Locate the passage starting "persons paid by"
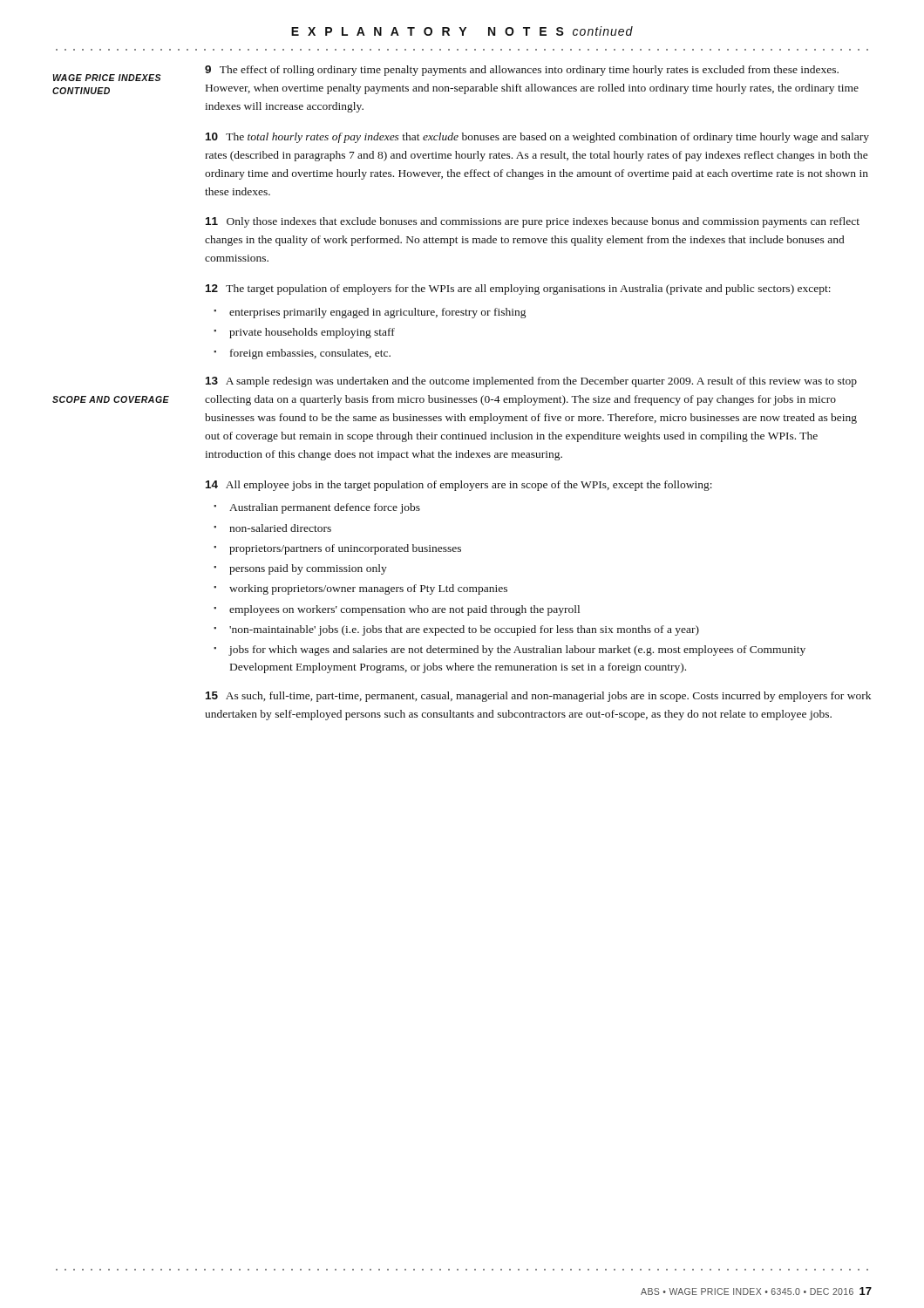The width and height of the screenshot is (924, 1308). click(308, 568)
